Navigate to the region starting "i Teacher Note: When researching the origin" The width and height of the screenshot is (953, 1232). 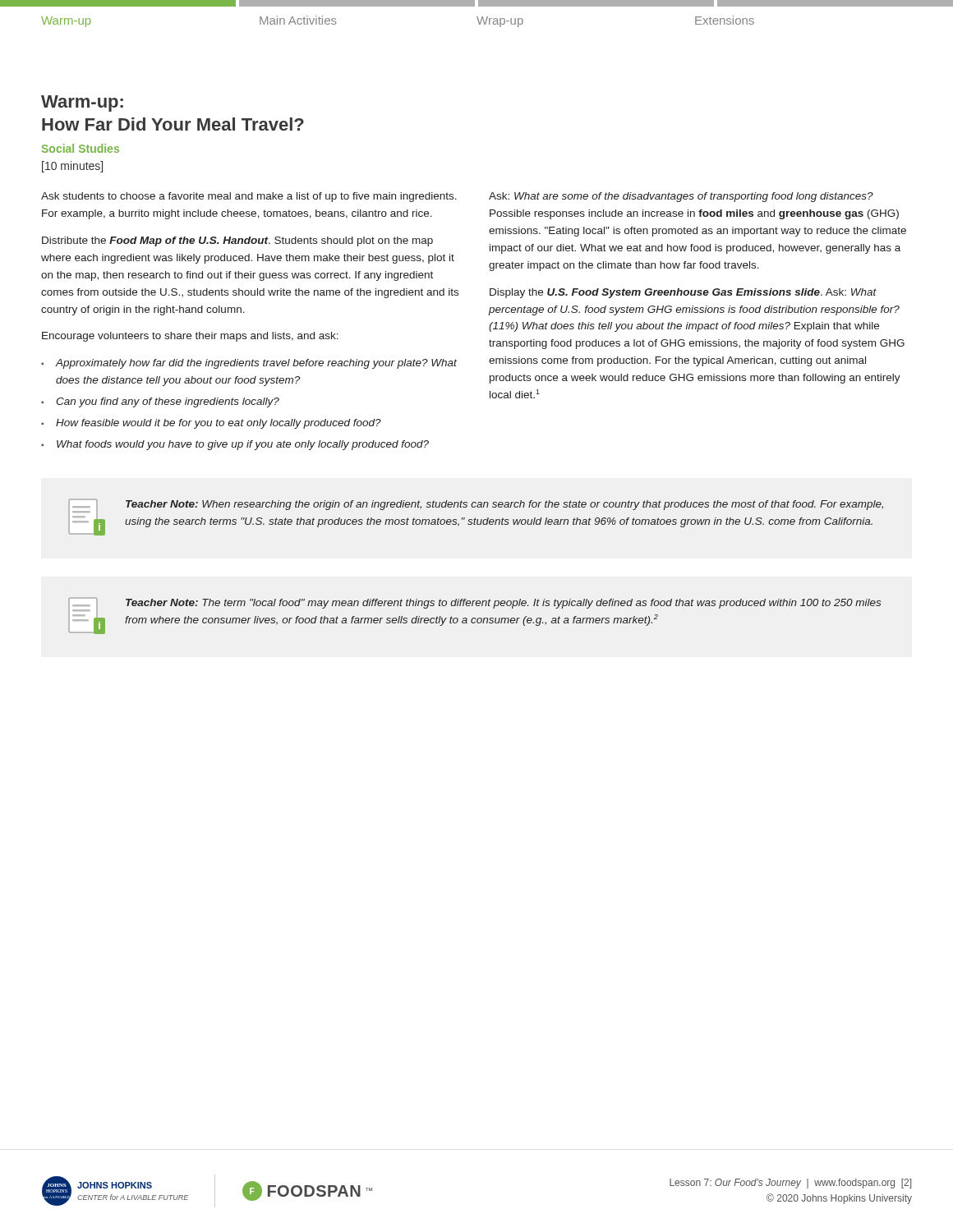click(x=476, y=518)
